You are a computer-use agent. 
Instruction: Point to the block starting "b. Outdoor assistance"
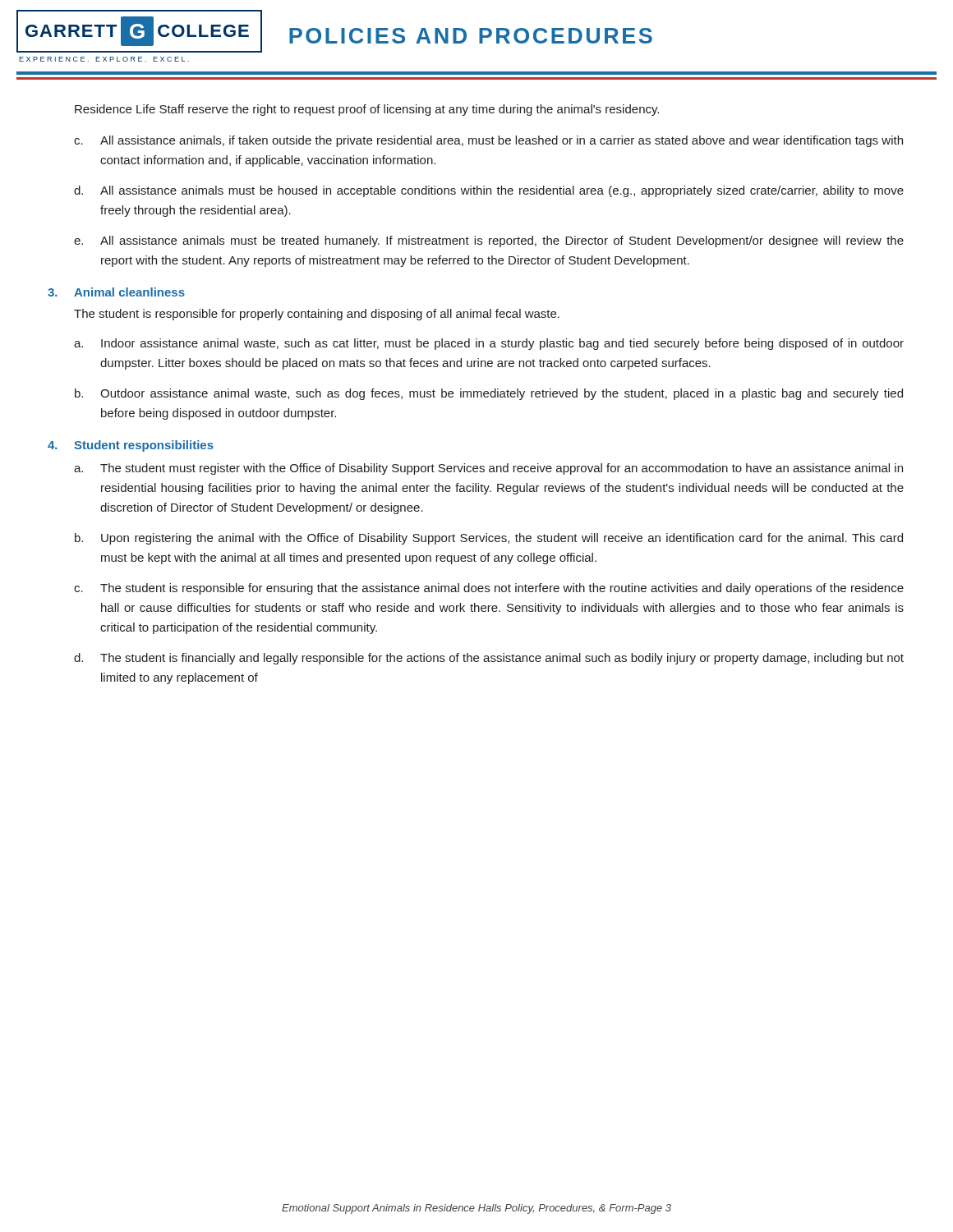[489, 403]
